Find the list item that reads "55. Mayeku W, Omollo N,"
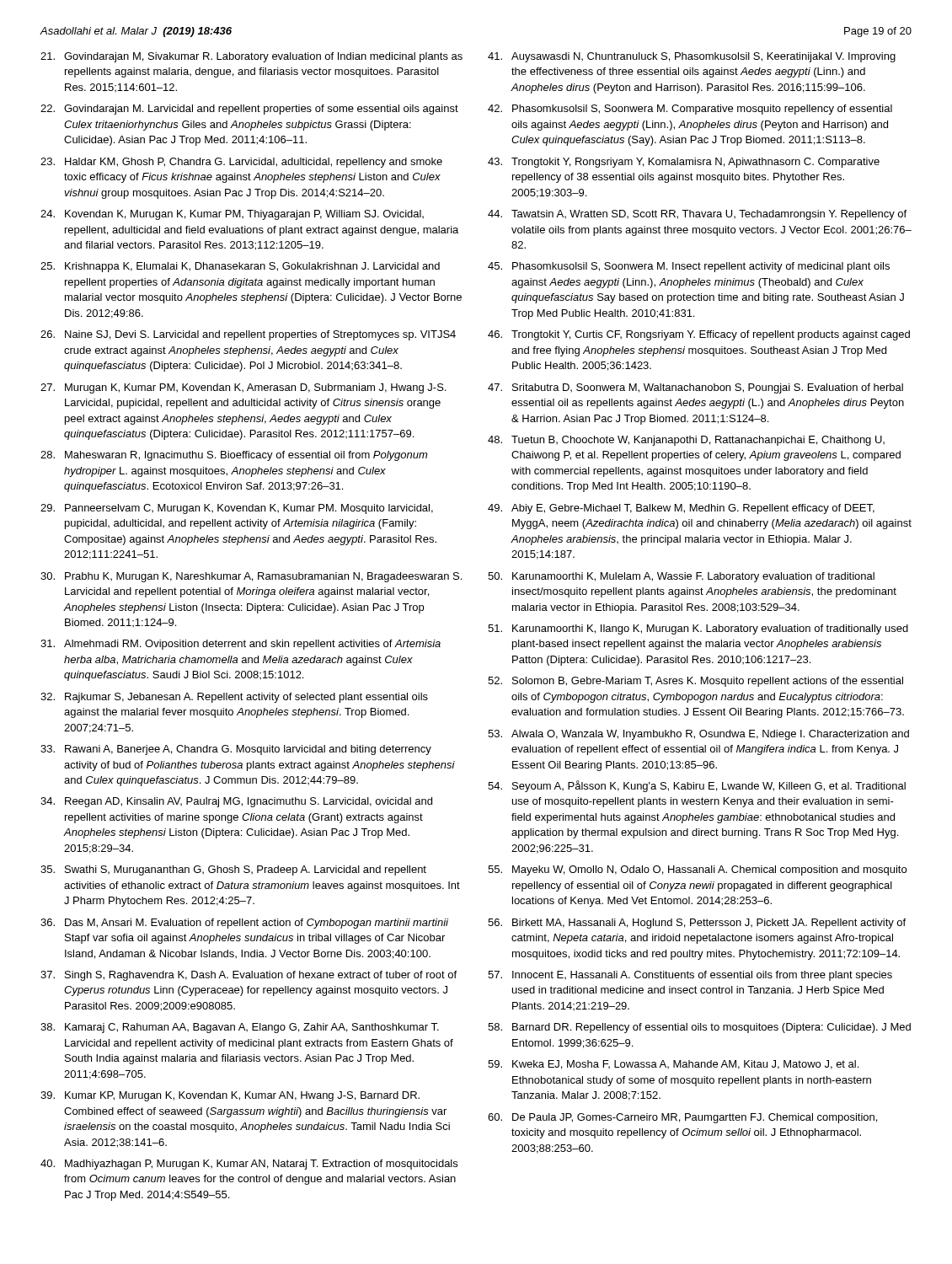The width and height of the screenshot is (952, 1264). coord(700,886)
